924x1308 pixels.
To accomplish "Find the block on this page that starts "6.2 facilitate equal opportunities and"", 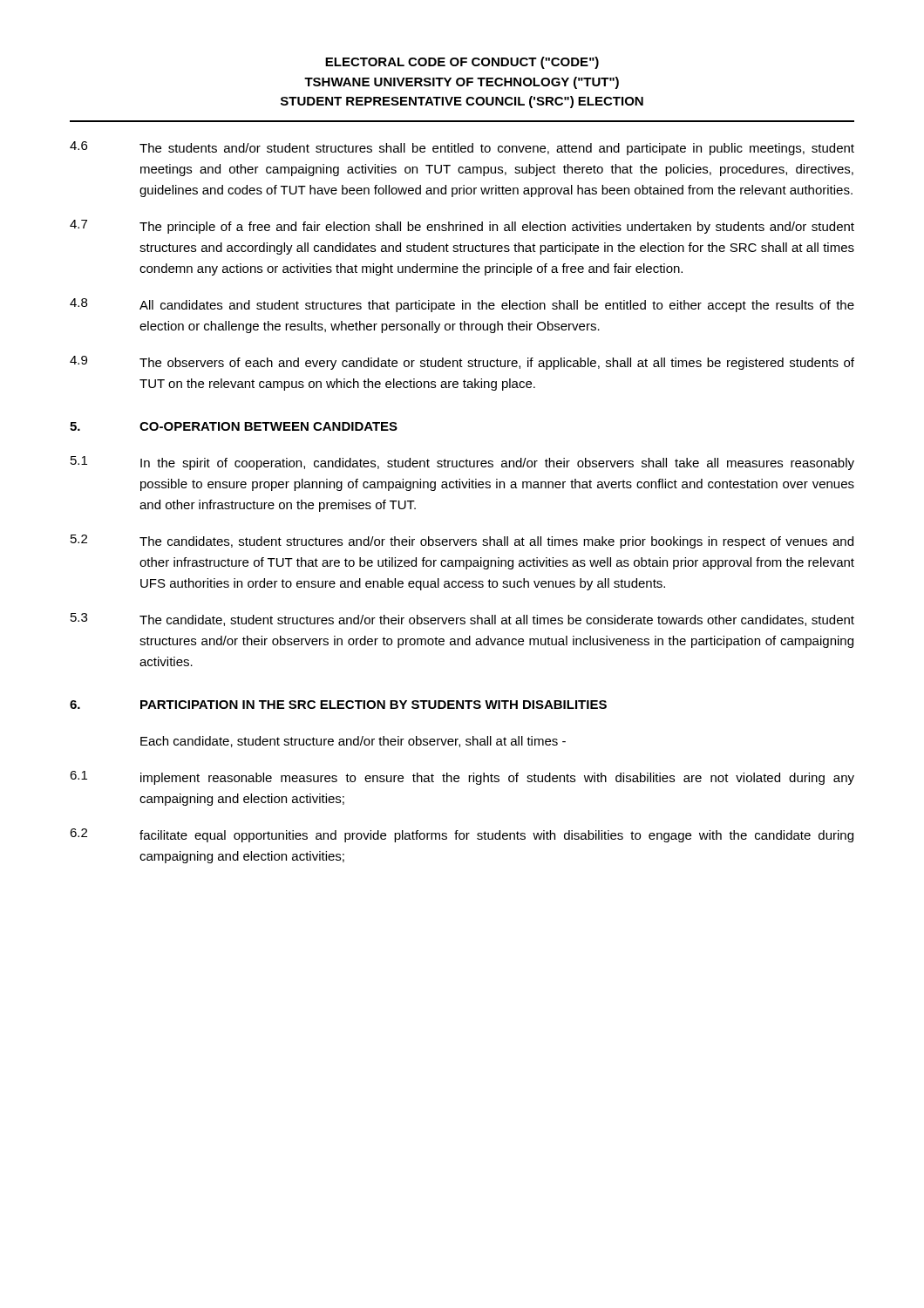I will [462, 845].
